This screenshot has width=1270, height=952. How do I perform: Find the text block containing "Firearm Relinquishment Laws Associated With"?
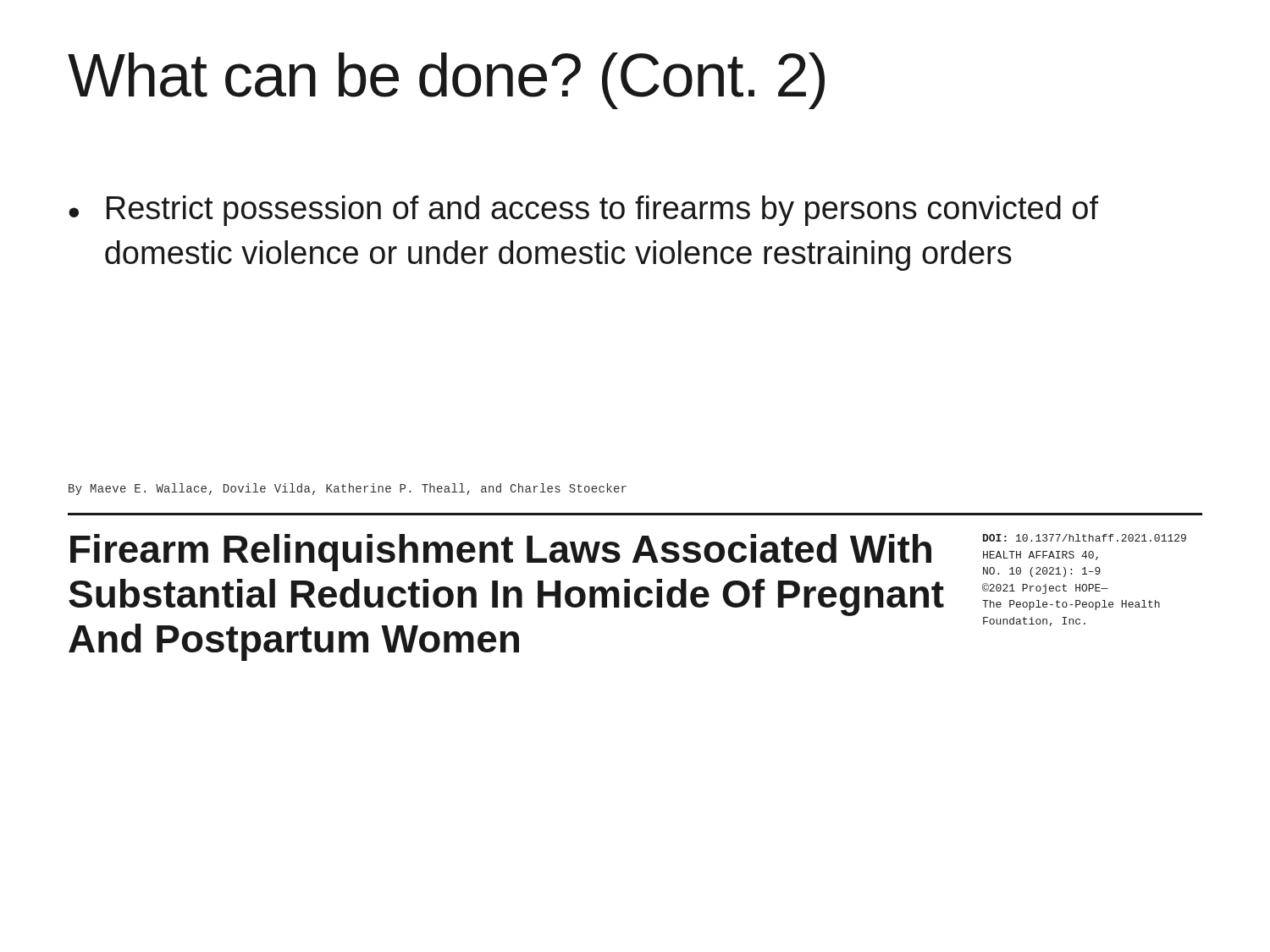(x=635, y=587)
